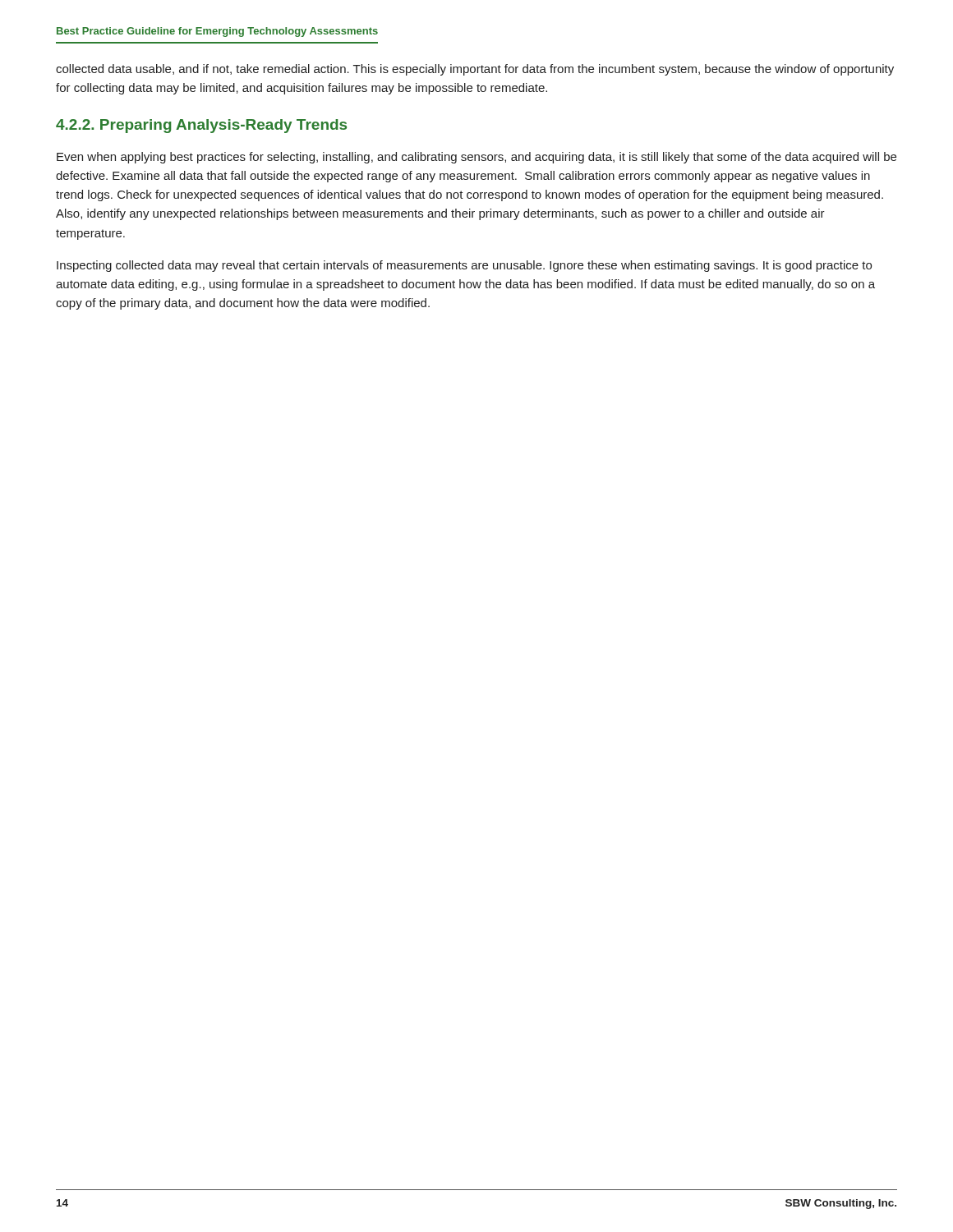Click on the text block with the text "Even when applying best practices for selecting,"
953x1232 pixels.
point(476,194)
